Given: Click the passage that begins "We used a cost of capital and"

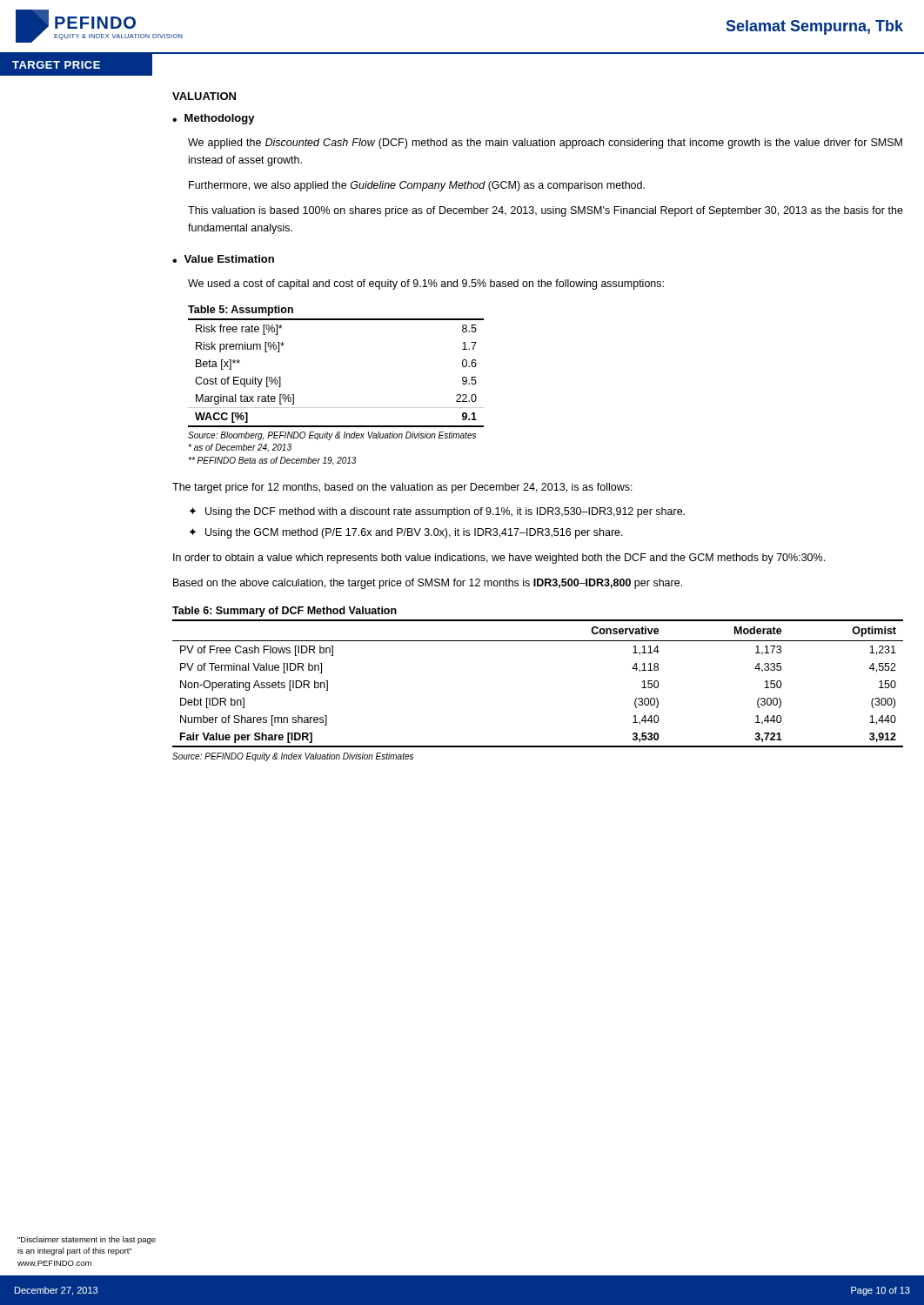Looking at the screenshot, I should pyautogui.click(x=426, y=284).
